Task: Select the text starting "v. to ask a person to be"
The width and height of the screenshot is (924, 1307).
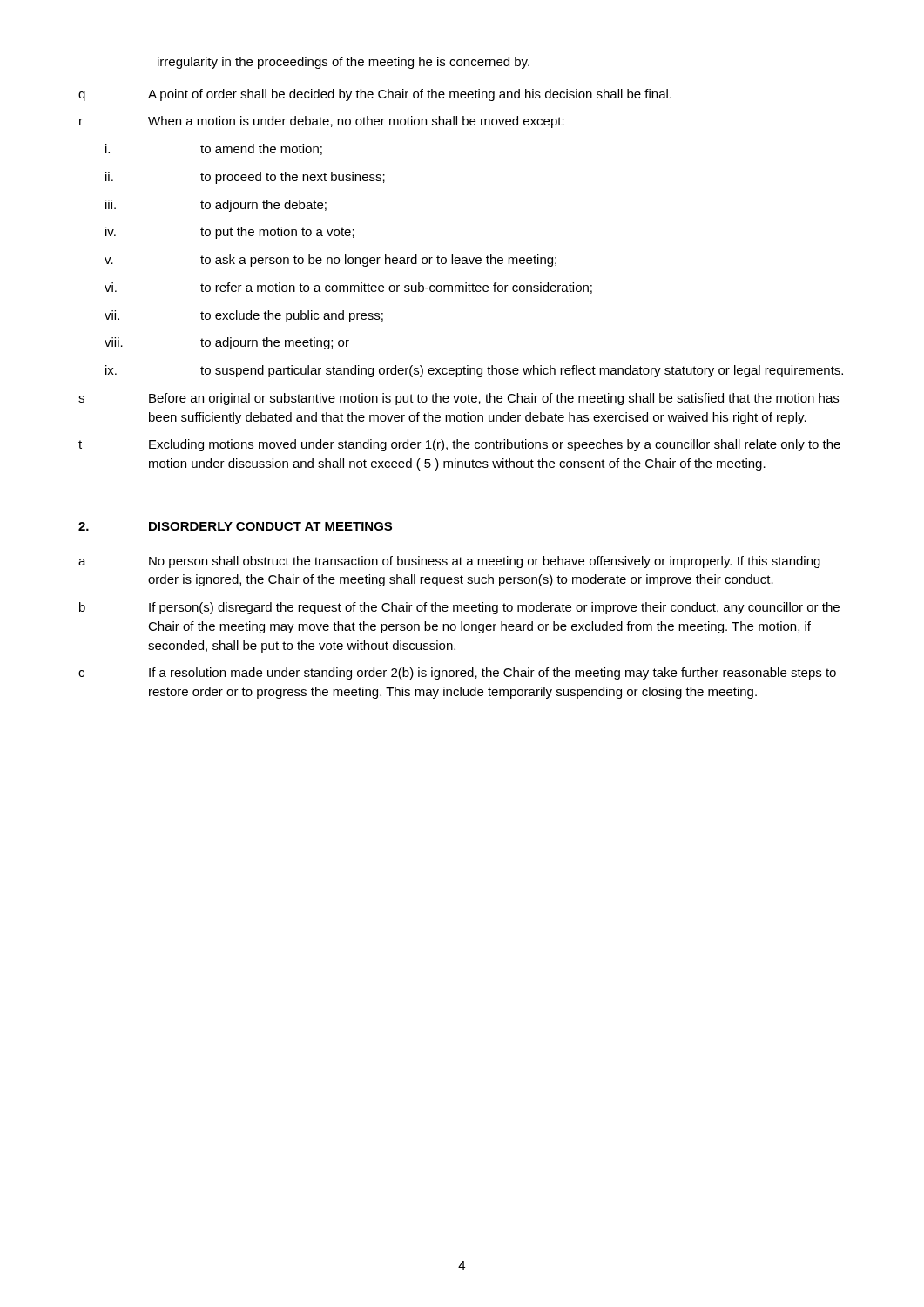Action: click(462, 260)
